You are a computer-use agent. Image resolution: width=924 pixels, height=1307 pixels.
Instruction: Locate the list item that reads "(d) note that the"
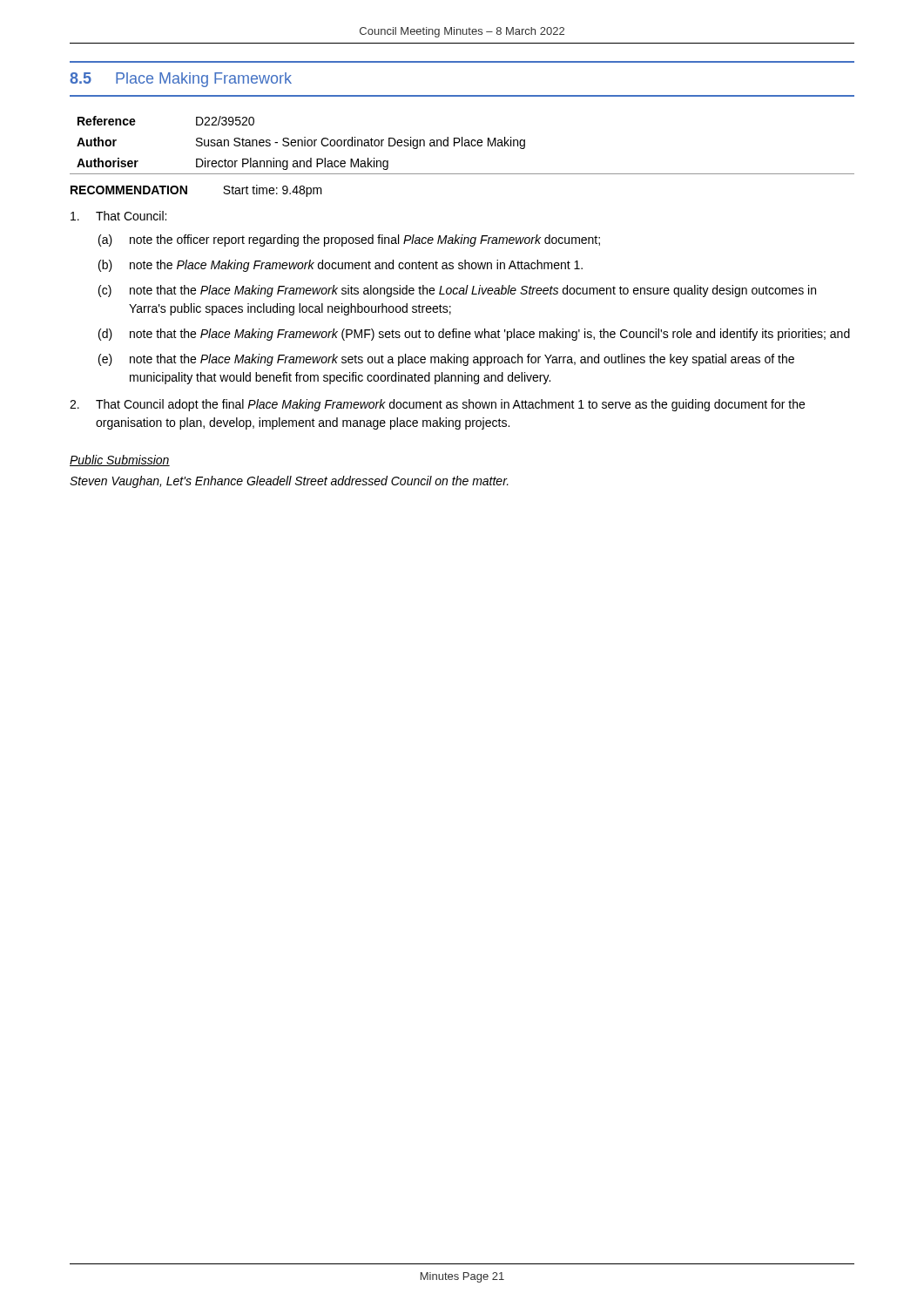474,334
